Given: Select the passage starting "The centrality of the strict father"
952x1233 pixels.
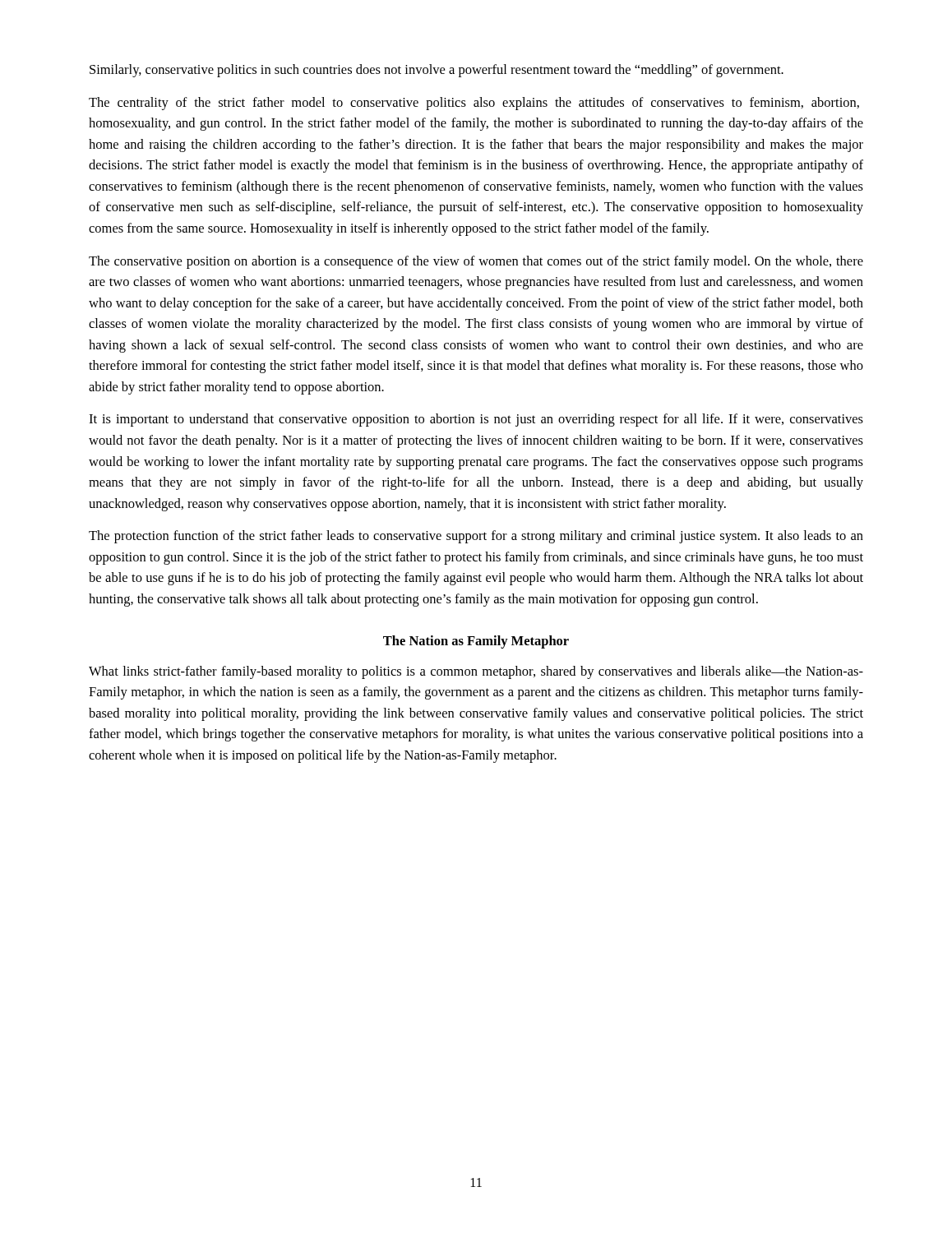Looking at the screenshot, I should point(476,165).
